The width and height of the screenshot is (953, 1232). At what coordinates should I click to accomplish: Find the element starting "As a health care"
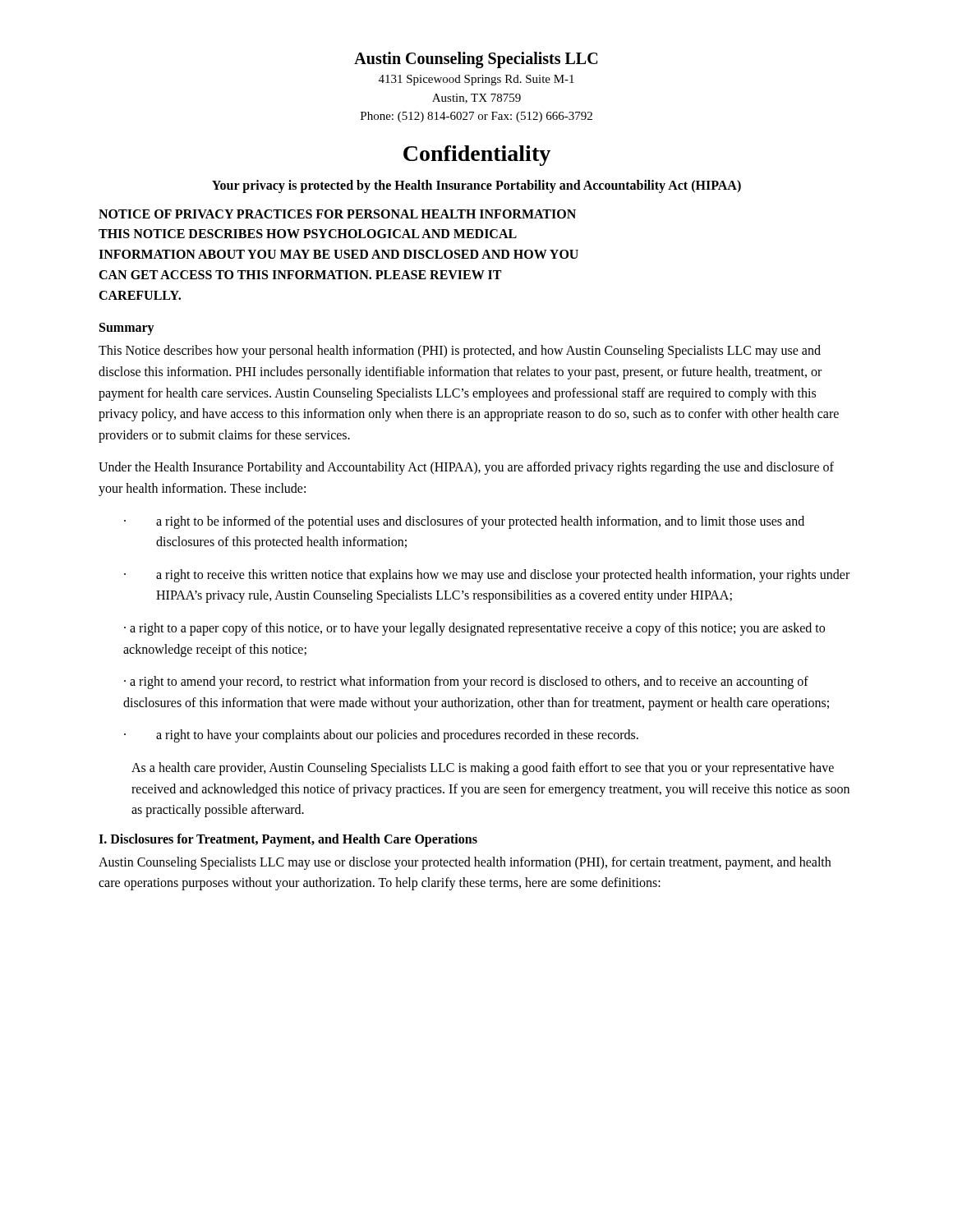coord(491,789)
